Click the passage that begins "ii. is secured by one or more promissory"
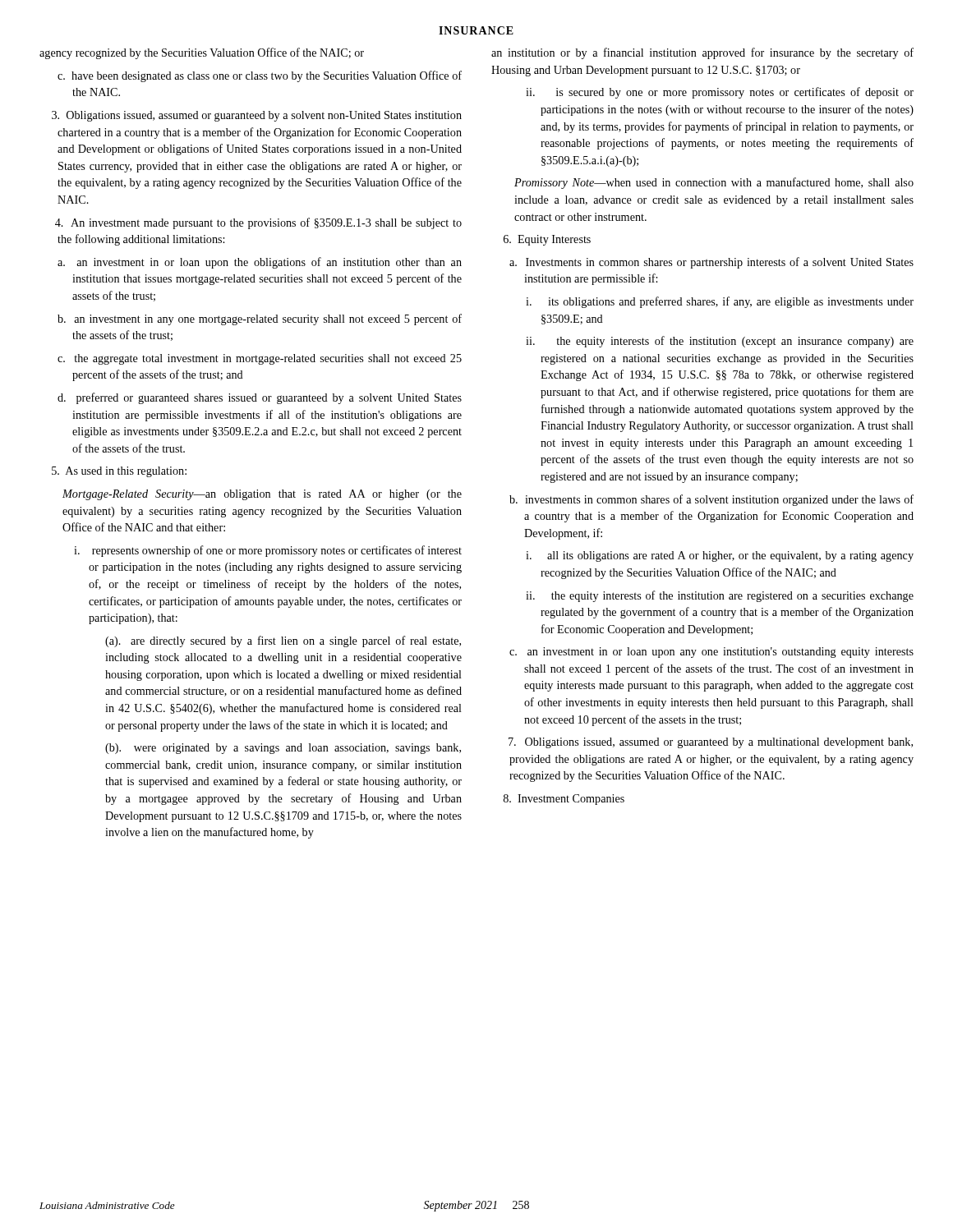Image resolution: width=953 pixels, height=1232 pixels. 702,126
